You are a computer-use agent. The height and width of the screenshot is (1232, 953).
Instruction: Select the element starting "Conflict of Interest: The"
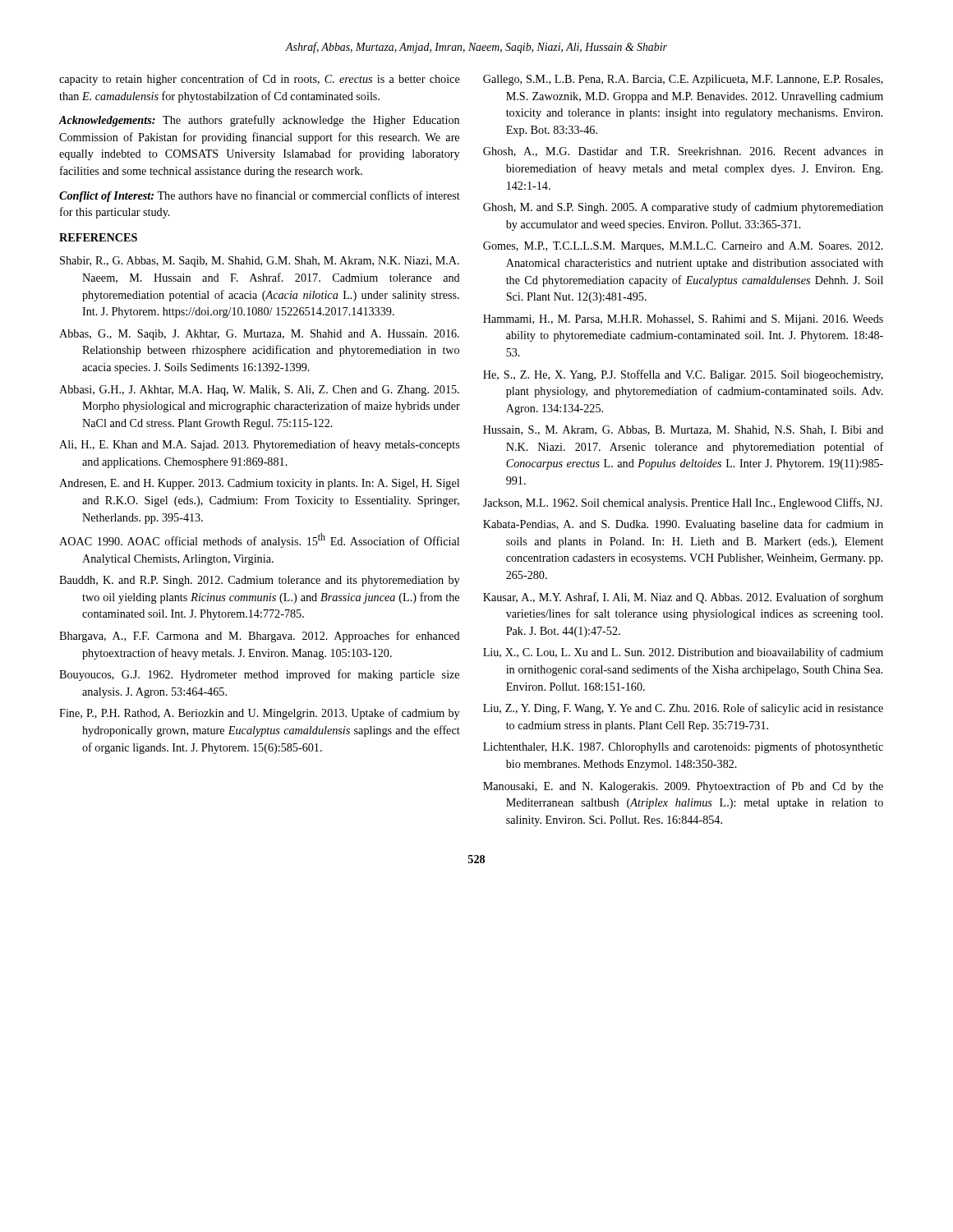tap(260, 204)
